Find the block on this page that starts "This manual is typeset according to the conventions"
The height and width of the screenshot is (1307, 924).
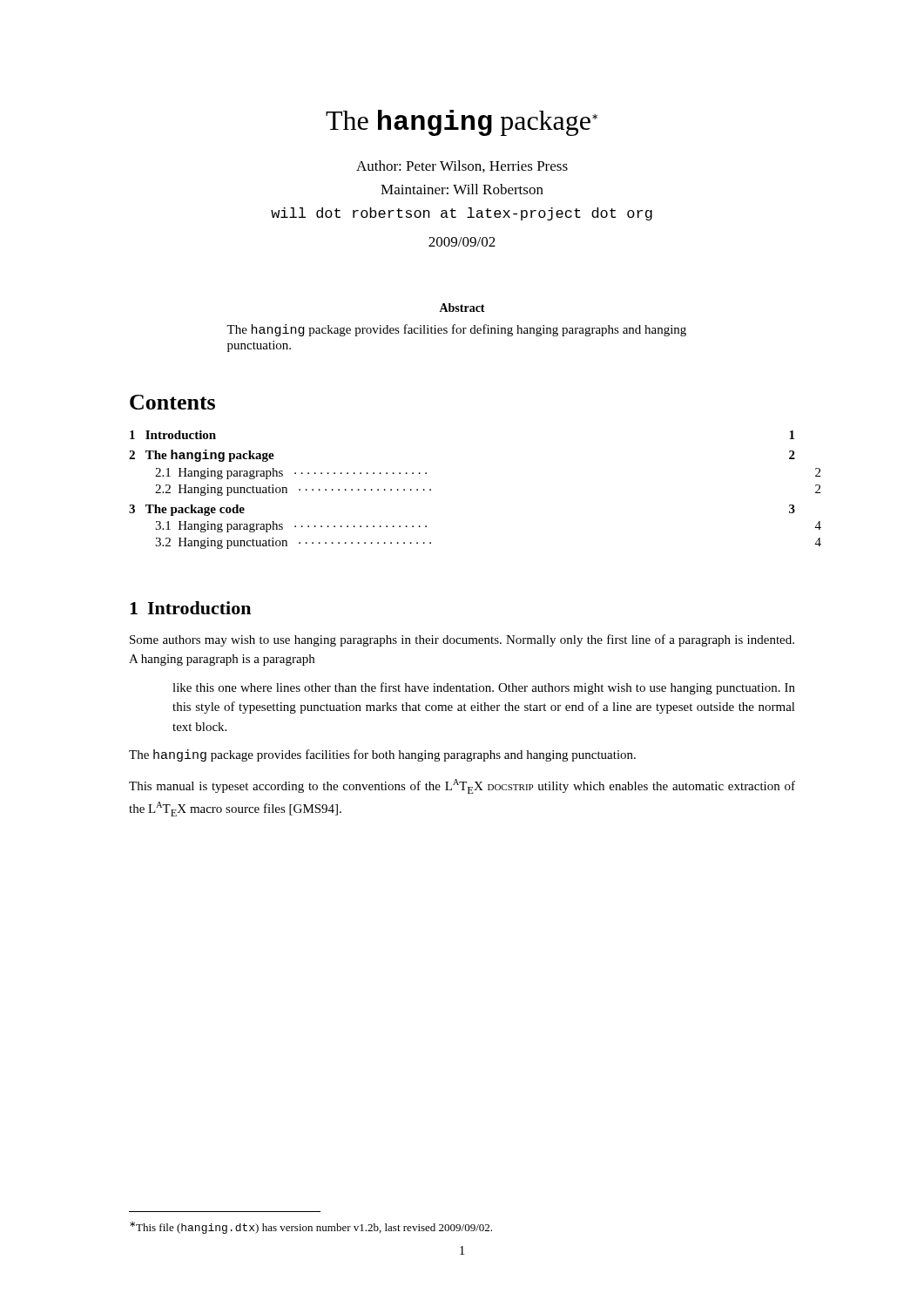[462, 798]
